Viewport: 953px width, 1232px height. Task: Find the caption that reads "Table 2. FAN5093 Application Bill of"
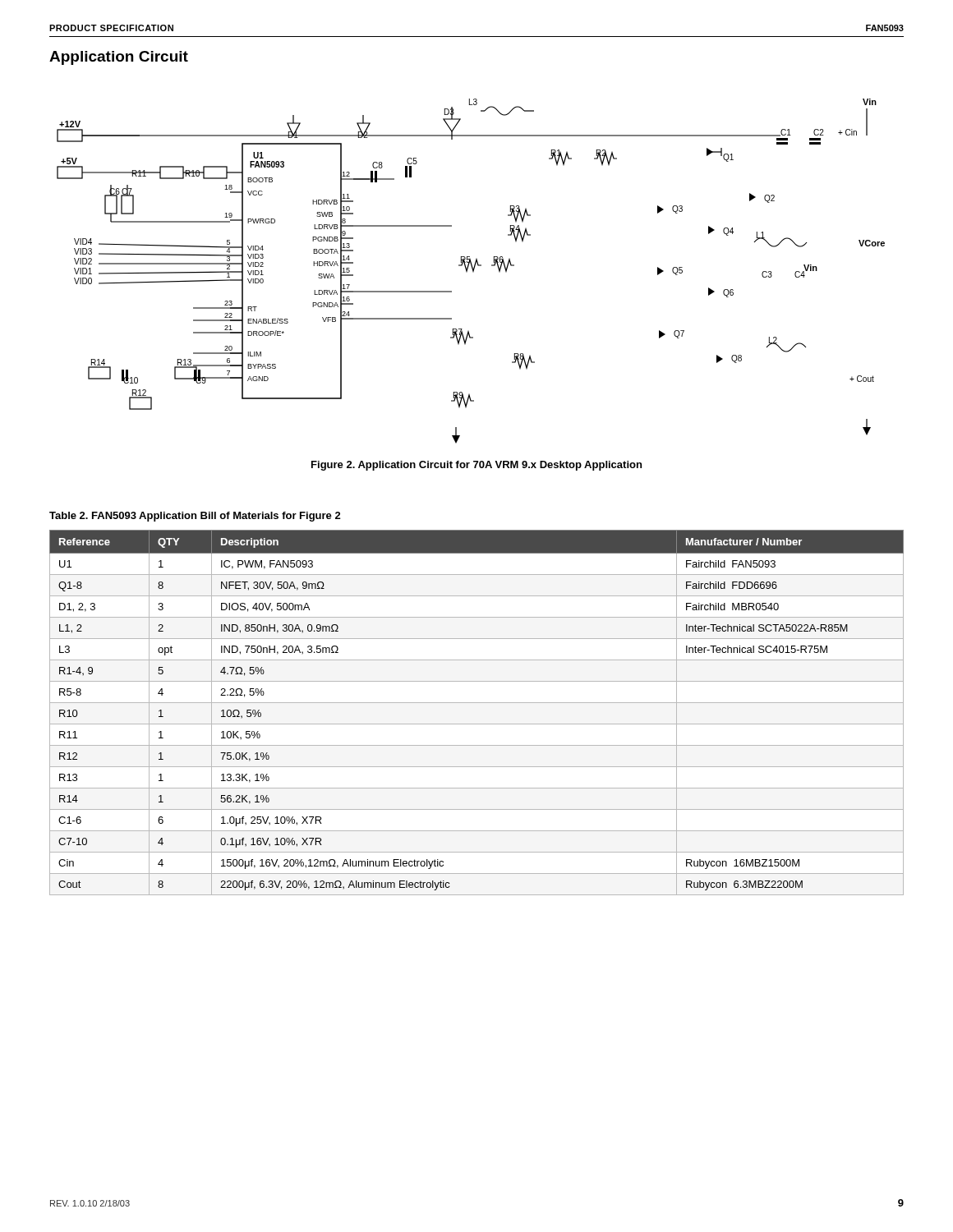click(195, 515)
